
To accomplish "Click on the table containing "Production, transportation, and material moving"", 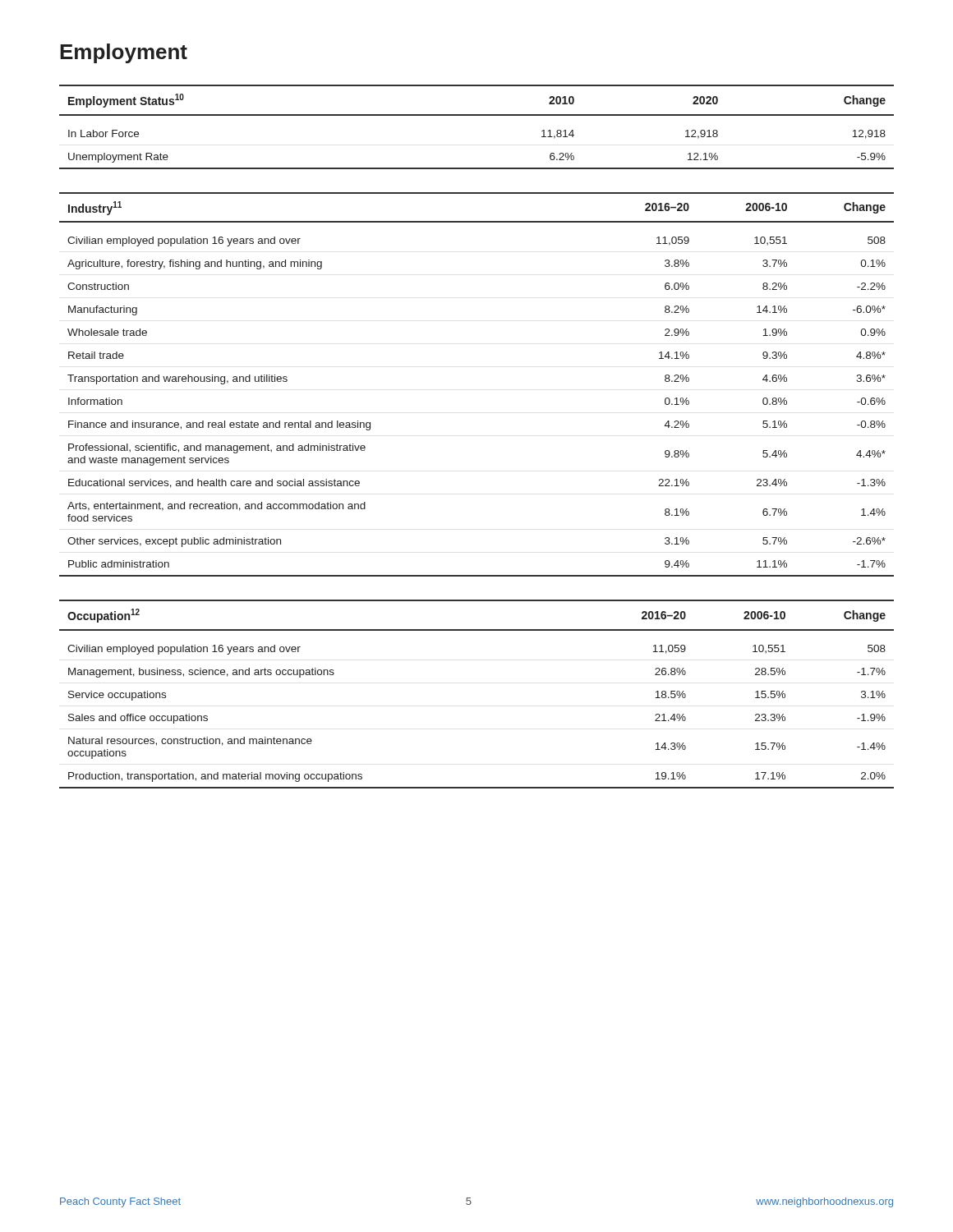I will tap(476, 694).
